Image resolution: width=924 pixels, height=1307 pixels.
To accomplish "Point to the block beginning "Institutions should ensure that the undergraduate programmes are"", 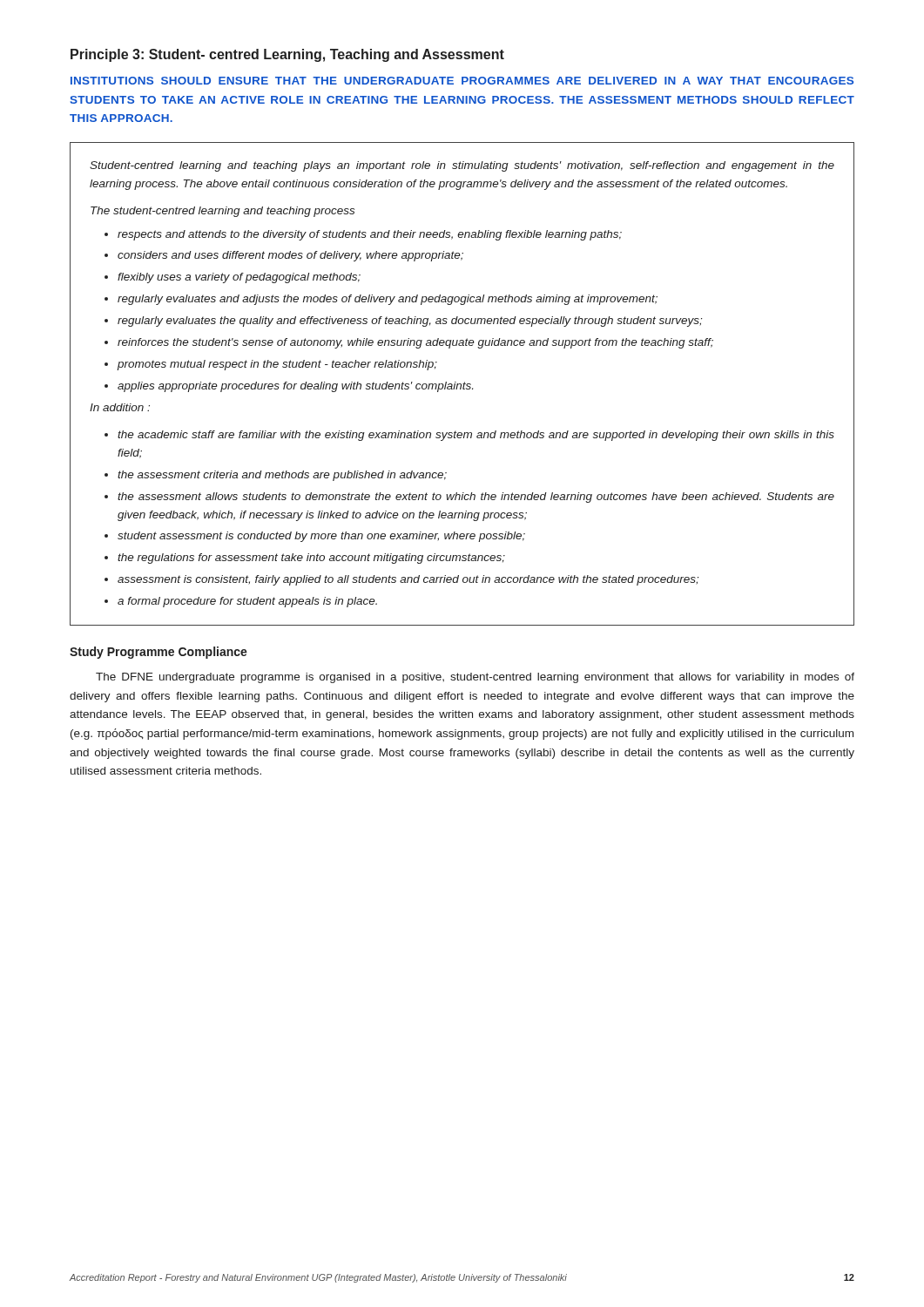I will pyautogui.click(x=462, y=99).
